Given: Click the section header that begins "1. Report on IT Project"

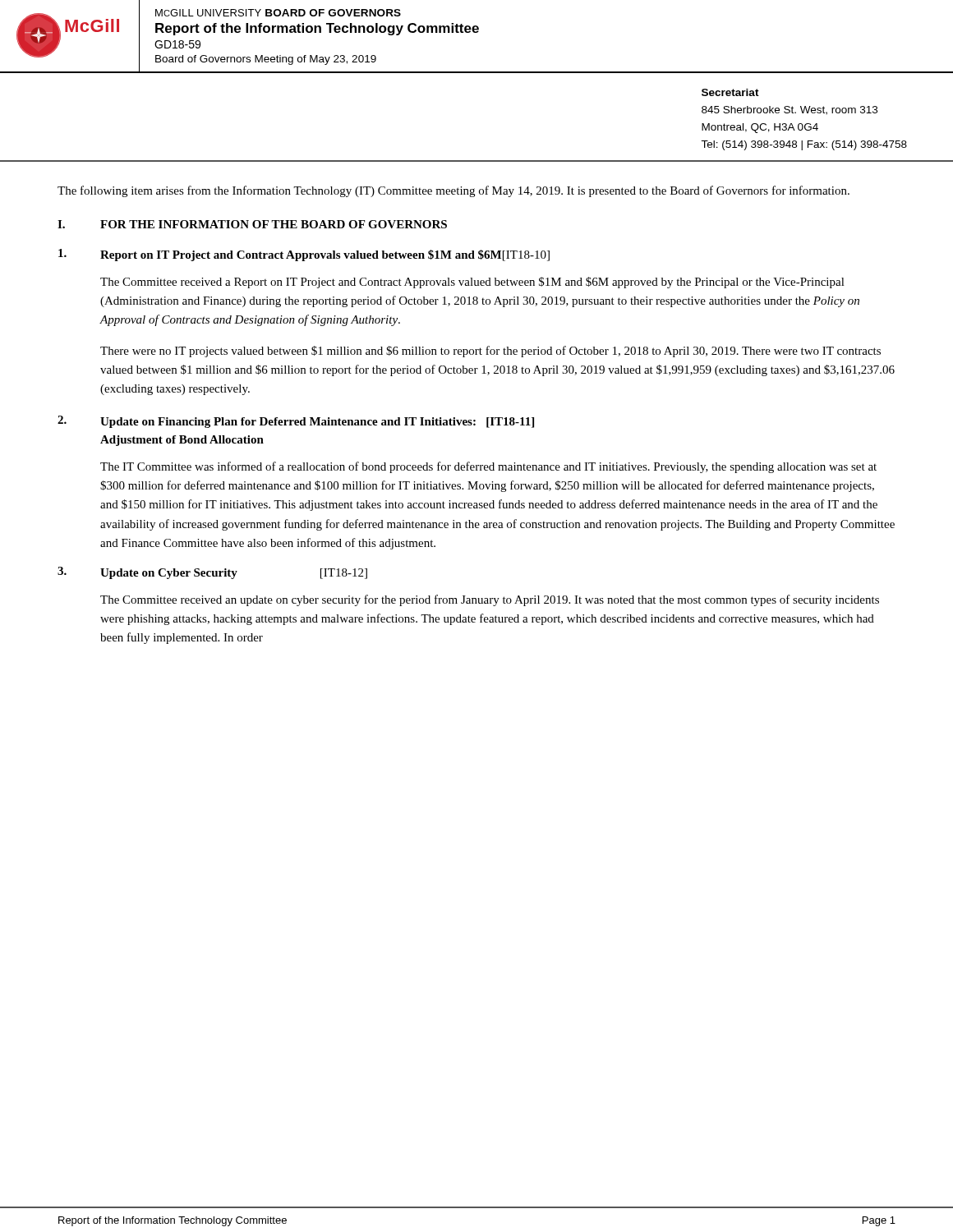Looking at the screenshot, I should 476,255.
